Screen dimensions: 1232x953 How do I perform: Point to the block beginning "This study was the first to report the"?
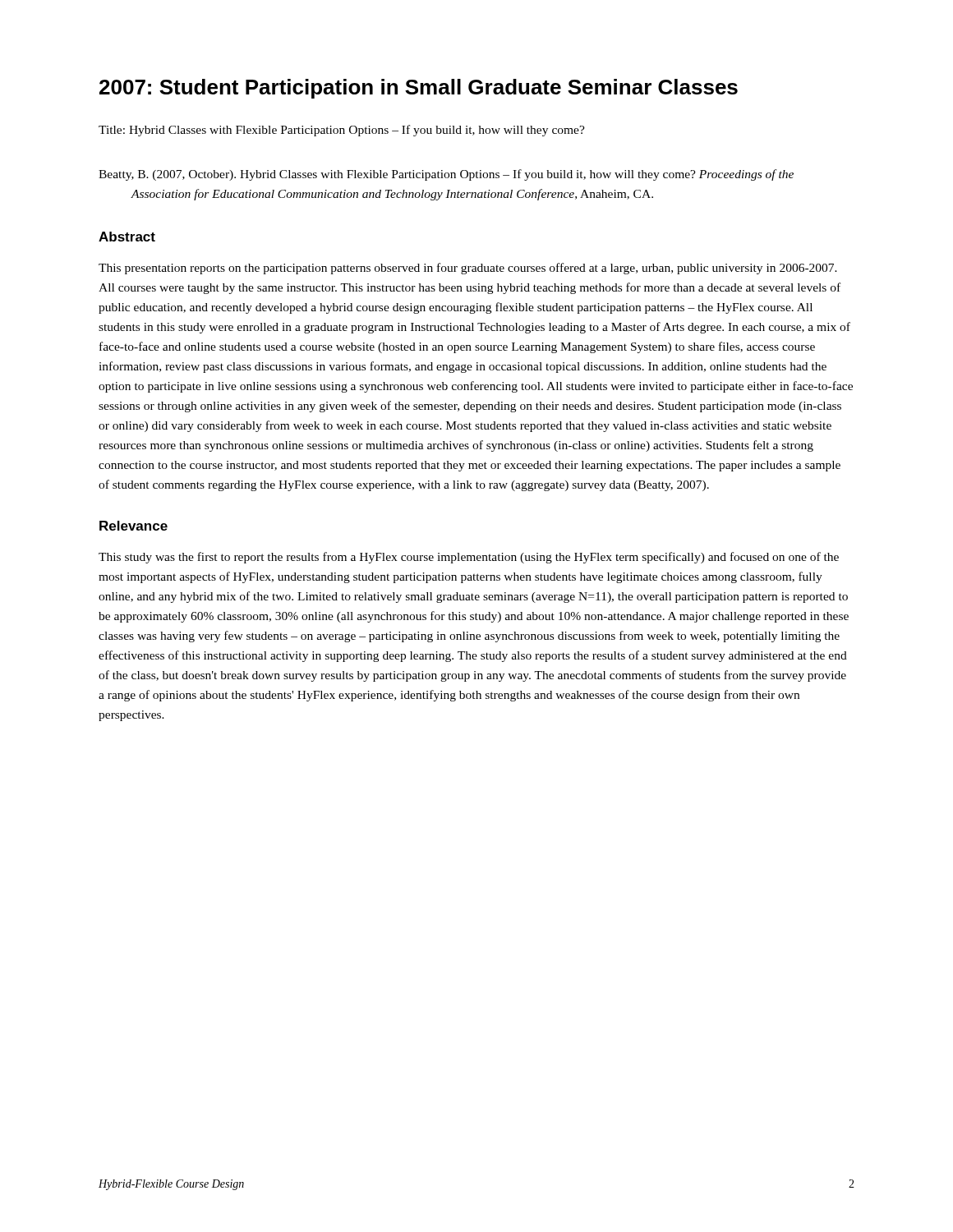(x=474, y=636)
